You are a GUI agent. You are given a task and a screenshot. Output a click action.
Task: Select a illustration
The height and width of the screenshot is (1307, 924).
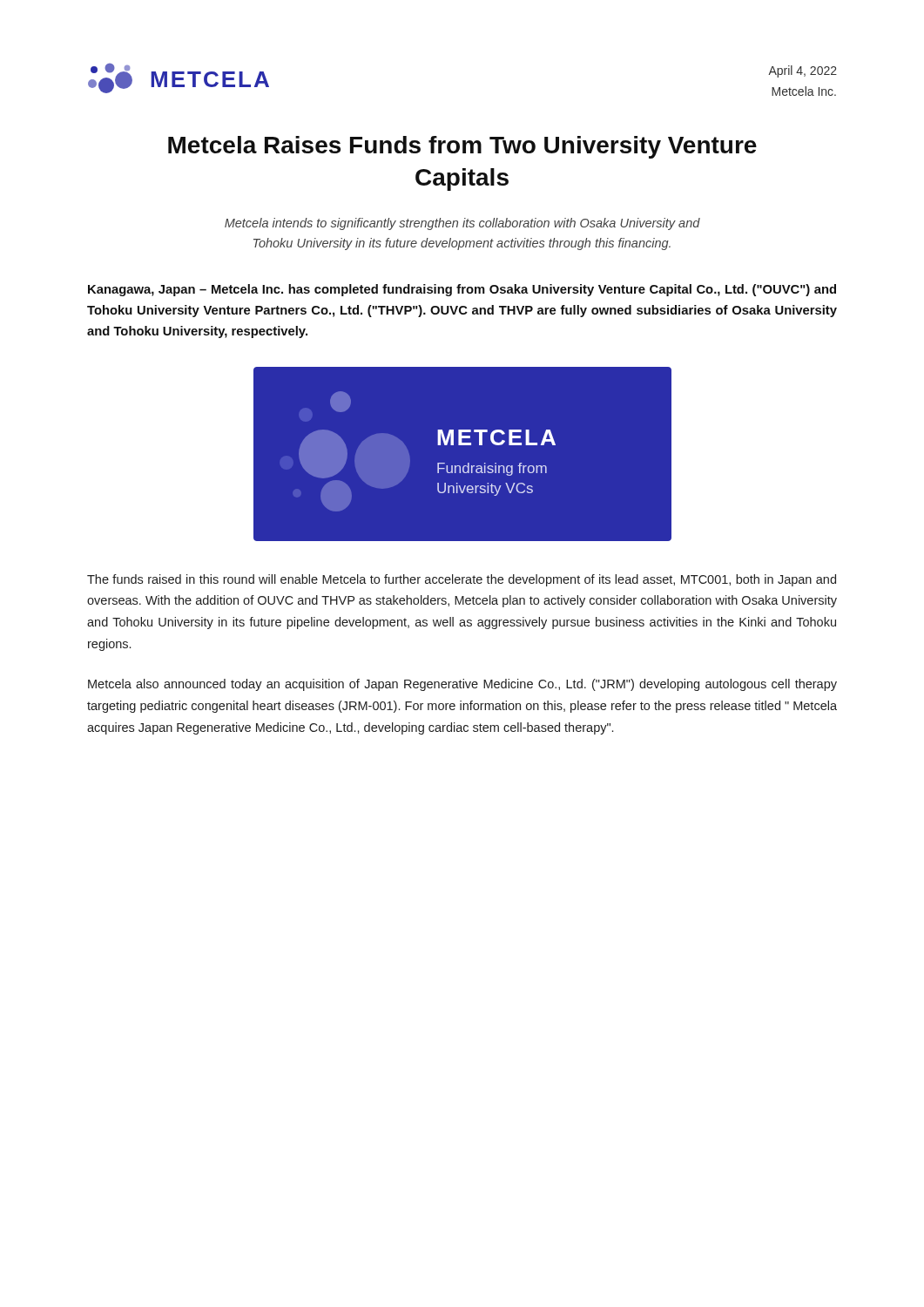point(462,454)
